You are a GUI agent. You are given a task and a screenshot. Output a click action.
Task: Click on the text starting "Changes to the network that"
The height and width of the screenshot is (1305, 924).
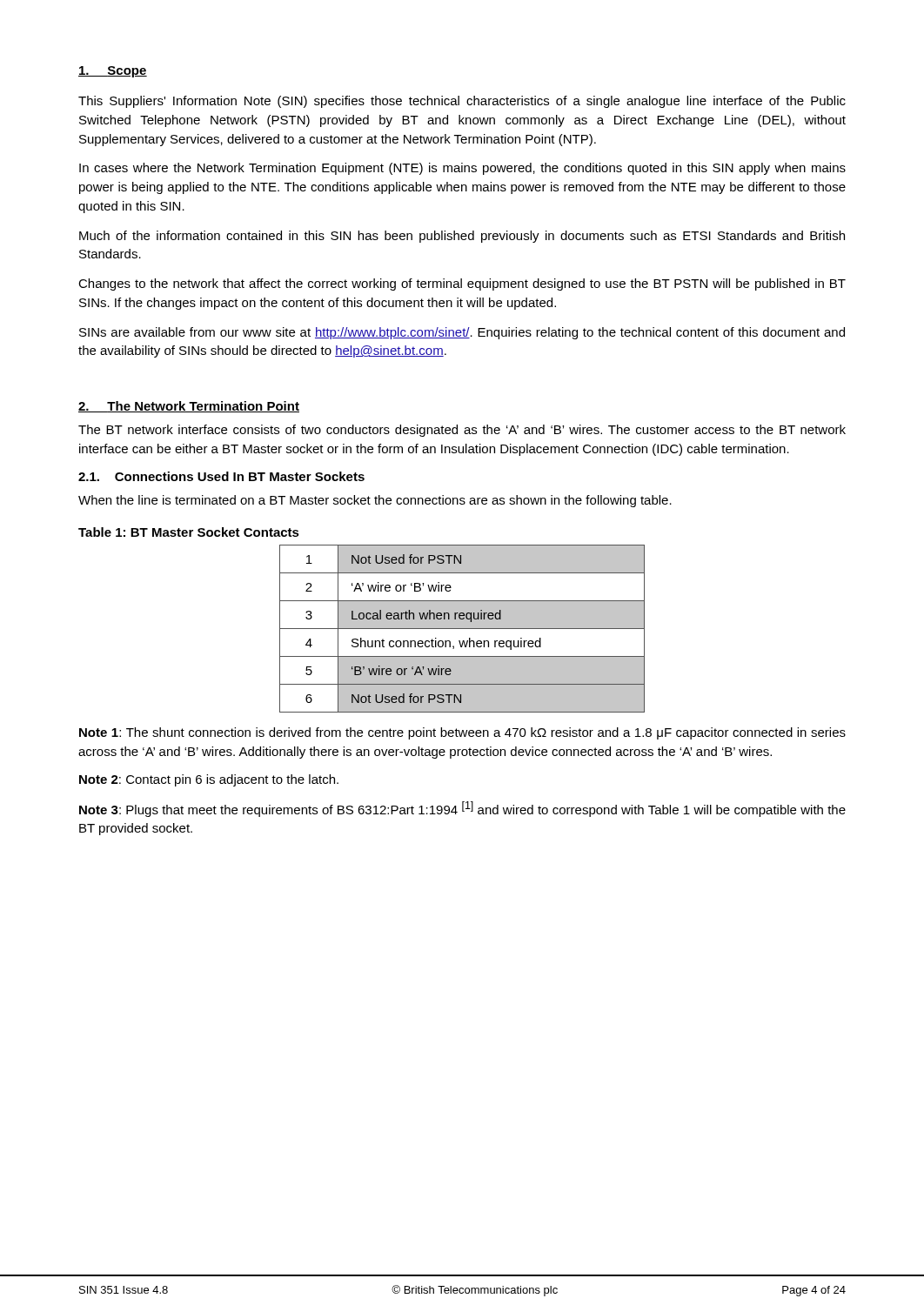462,293
